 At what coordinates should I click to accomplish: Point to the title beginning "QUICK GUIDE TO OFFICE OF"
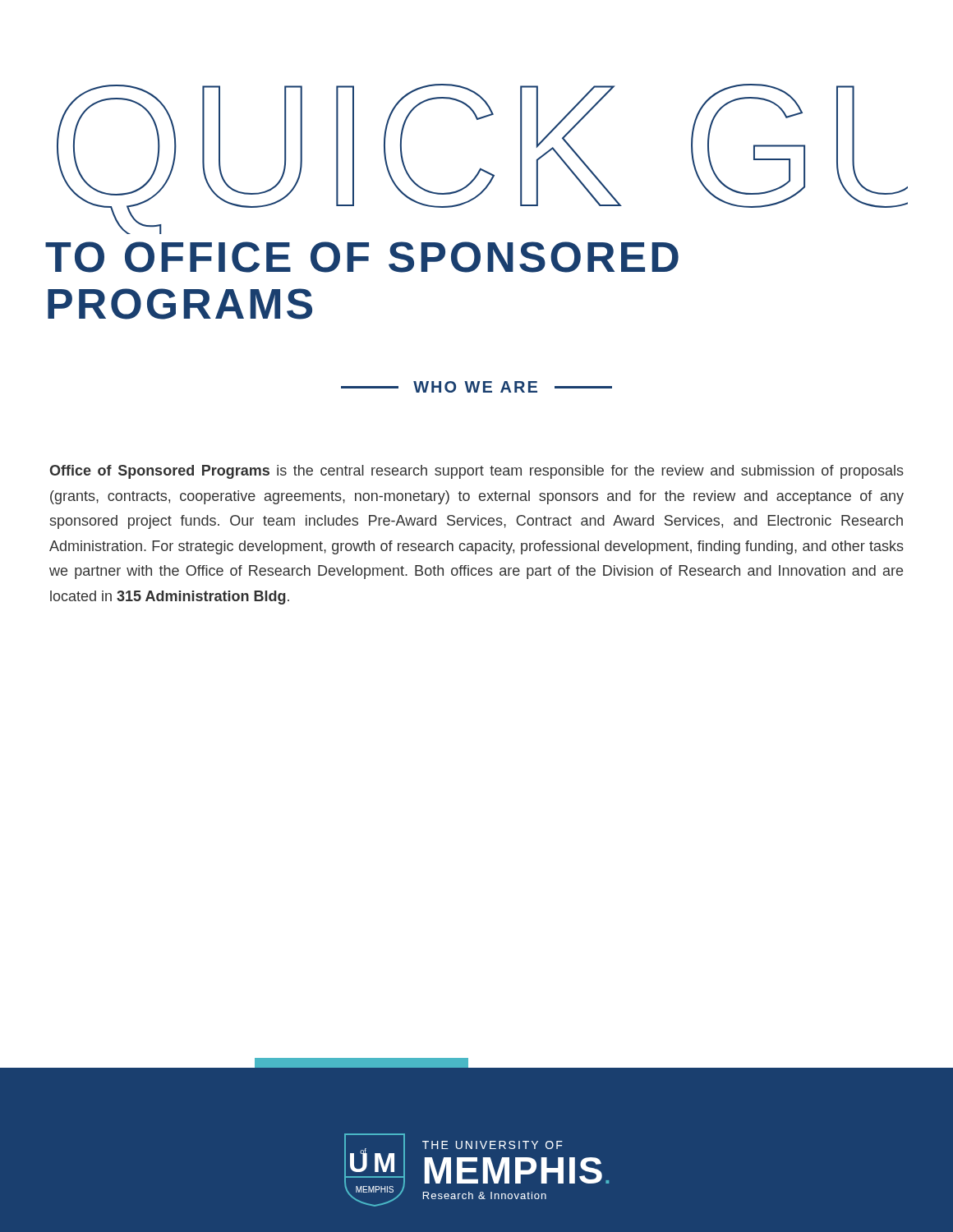pos(476,187)
